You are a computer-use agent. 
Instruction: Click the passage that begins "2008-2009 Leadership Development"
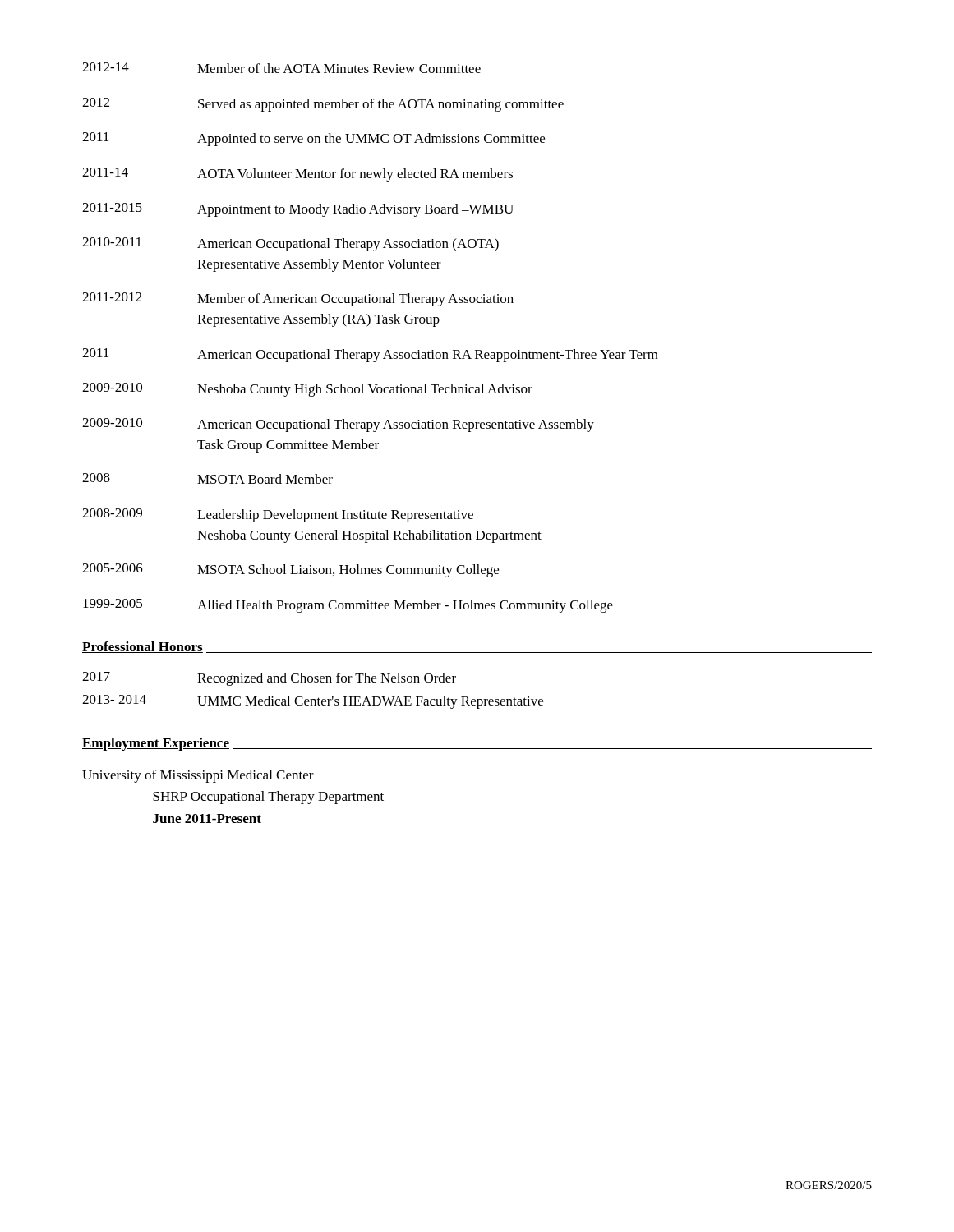(x=477, y=525)
